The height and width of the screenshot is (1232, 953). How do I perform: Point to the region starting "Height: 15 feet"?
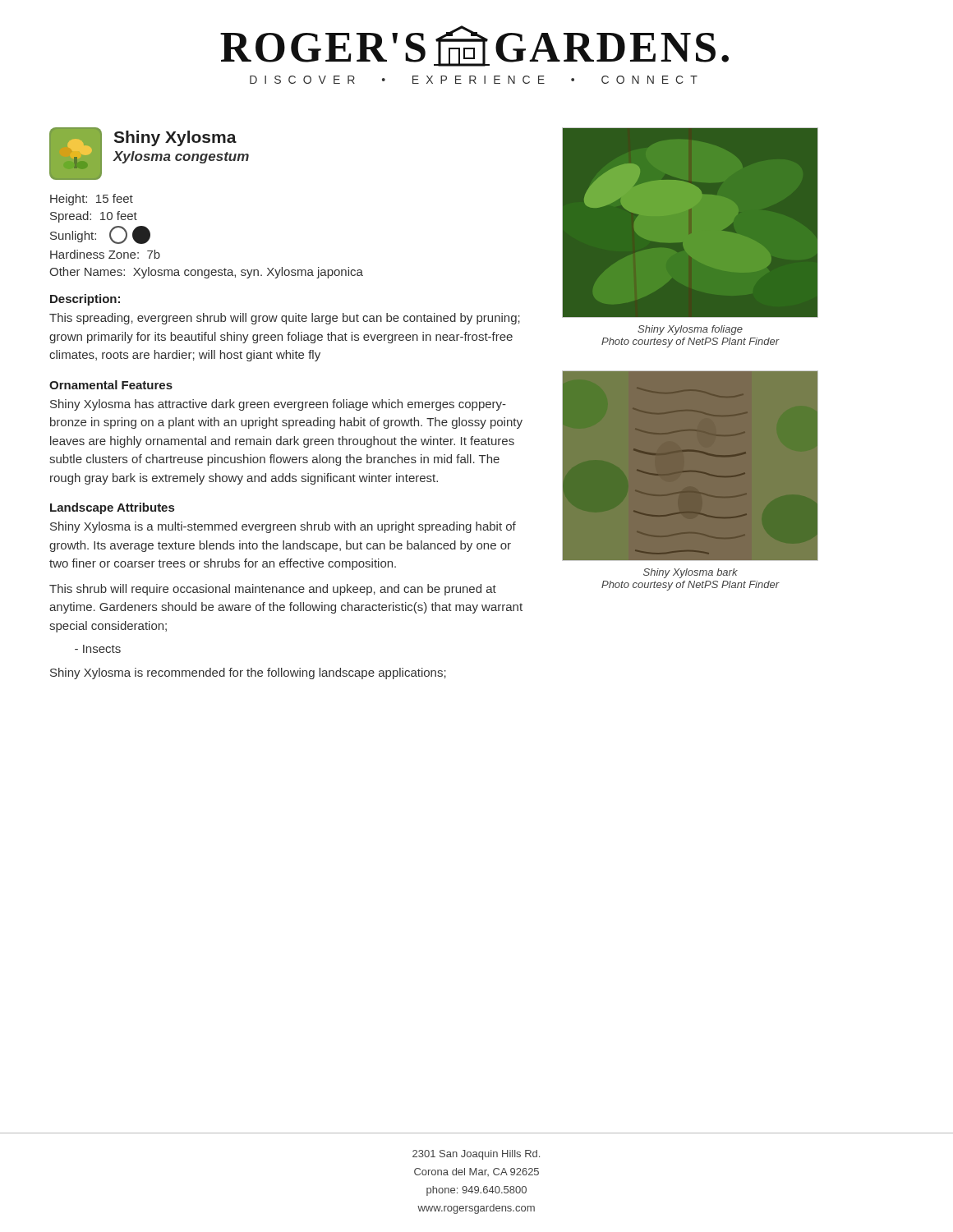(91, 198)
